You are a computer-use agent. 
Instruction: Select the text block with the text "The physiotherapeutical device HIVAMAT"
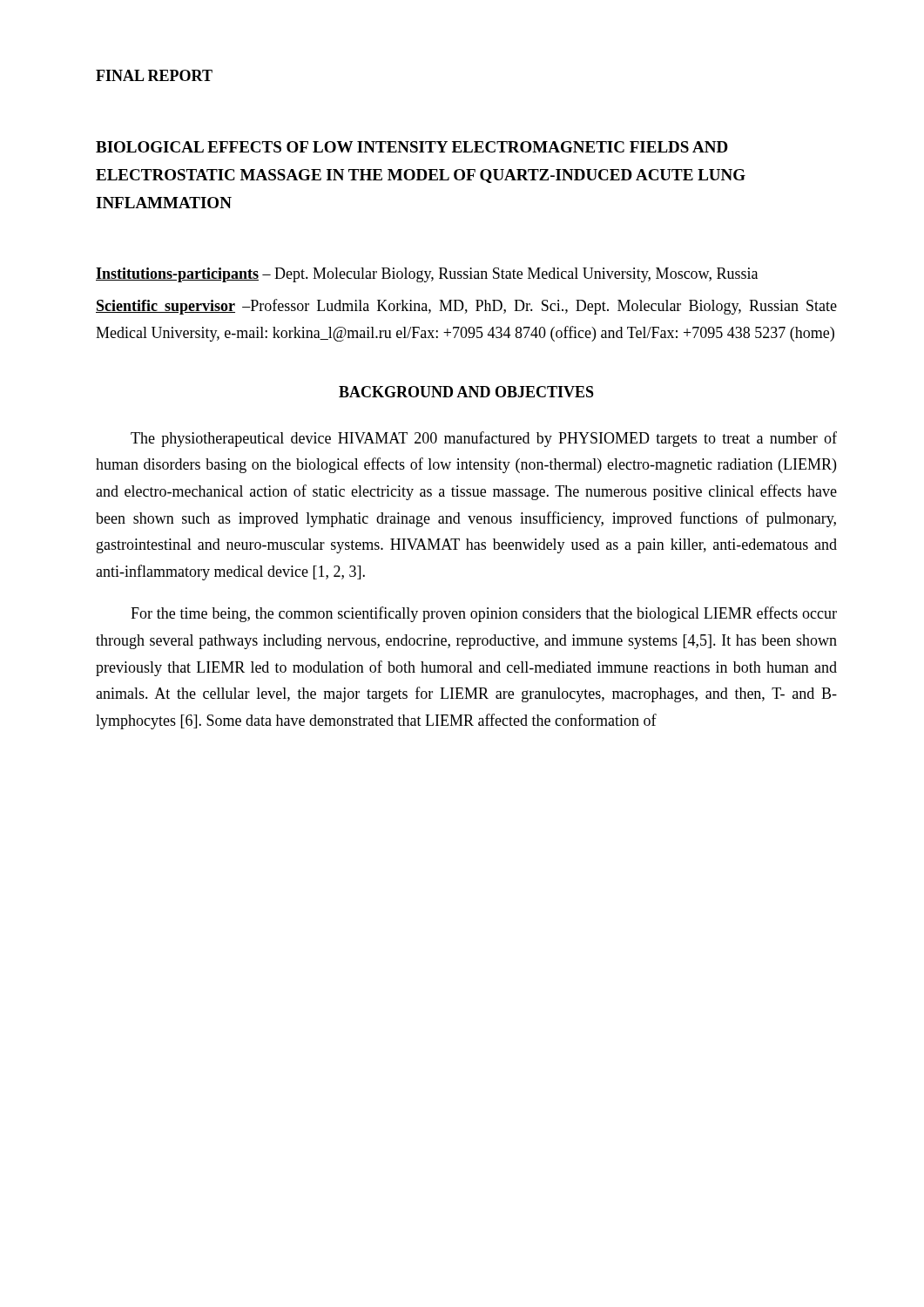466,505
